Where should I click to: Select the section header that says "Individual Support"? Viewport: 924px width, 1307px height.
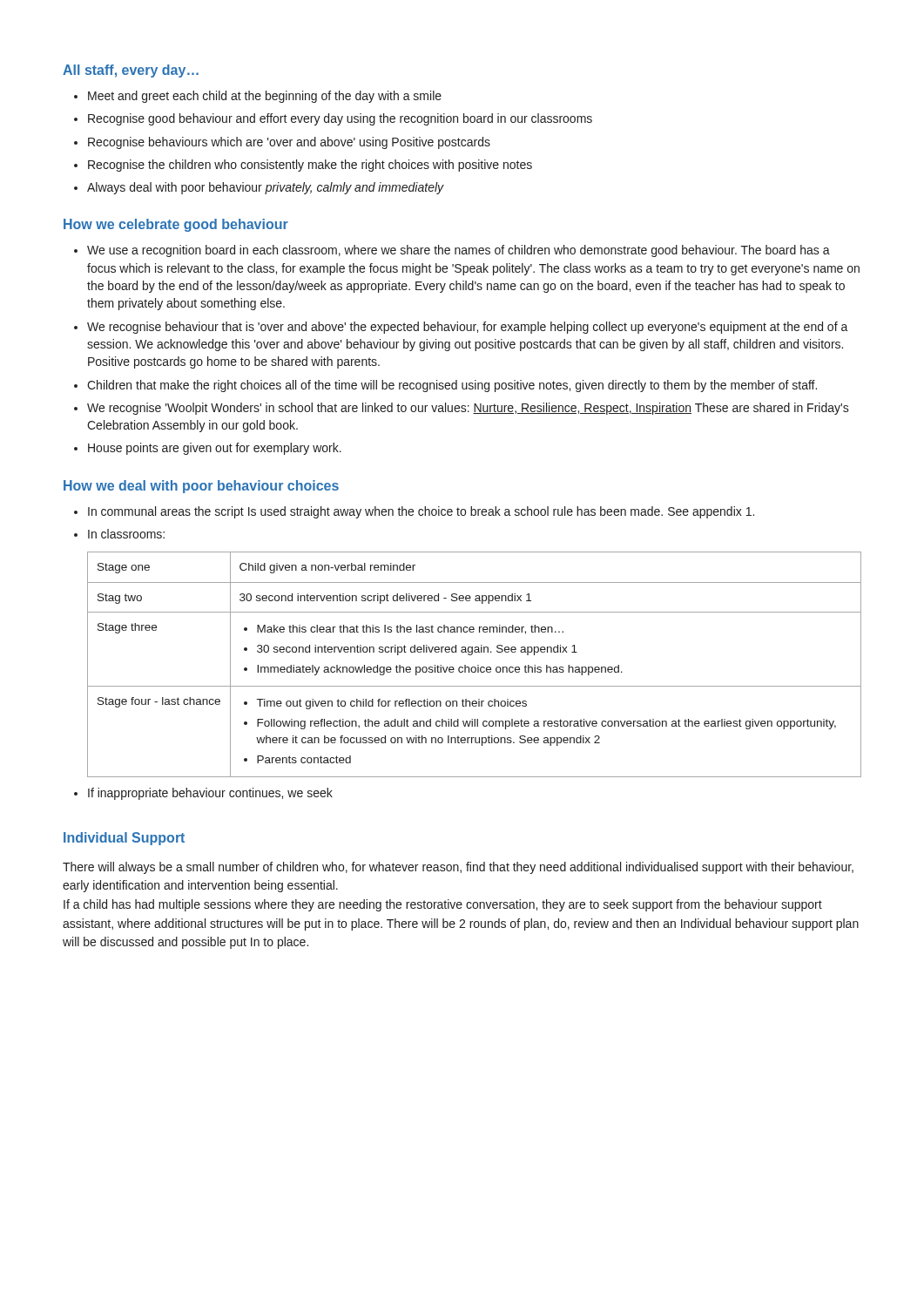tap(124, 838)
